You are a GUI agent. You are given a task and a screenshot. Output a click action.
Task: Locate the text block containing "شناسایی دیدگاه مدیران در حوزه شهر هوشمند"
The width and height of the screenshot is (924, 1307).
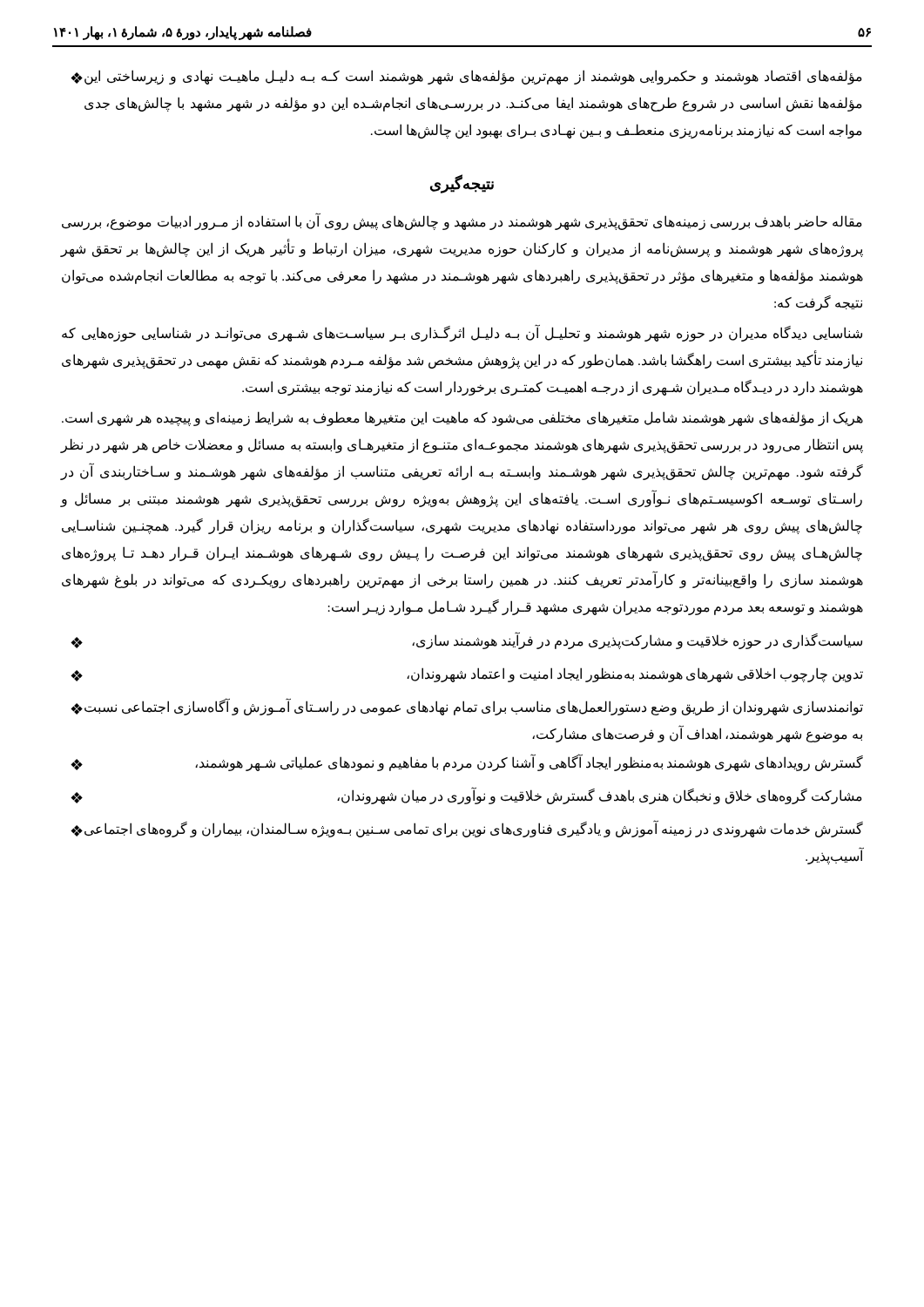tap(462, 360)
